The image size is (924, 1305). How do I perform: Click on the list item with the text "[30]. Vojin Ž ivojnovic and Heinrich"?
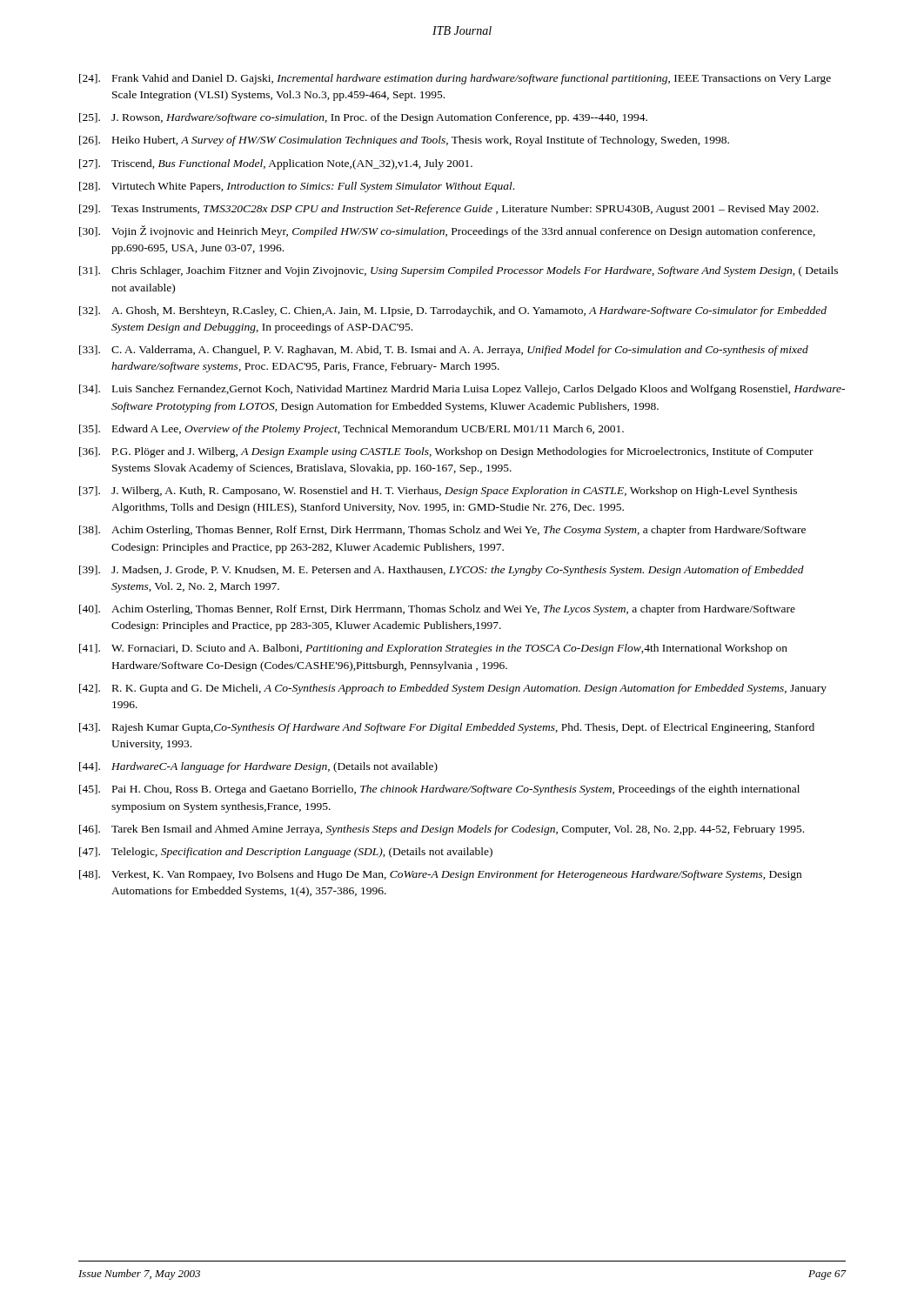tap(462, 239)
